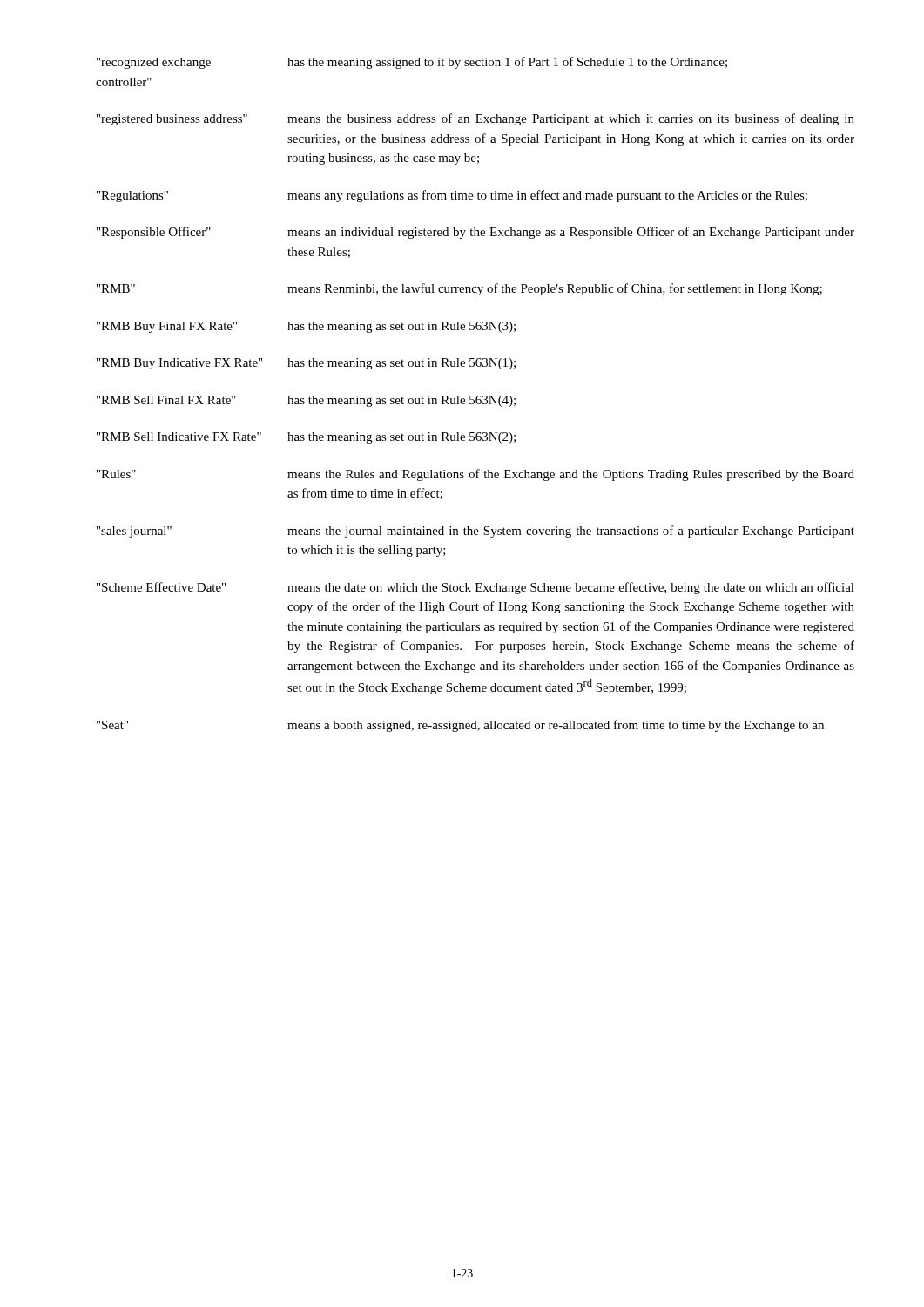
Task: Navigate to the text block starting ""recognized exchange controller" has the meaning assigned"
Action: pos(475,72)
